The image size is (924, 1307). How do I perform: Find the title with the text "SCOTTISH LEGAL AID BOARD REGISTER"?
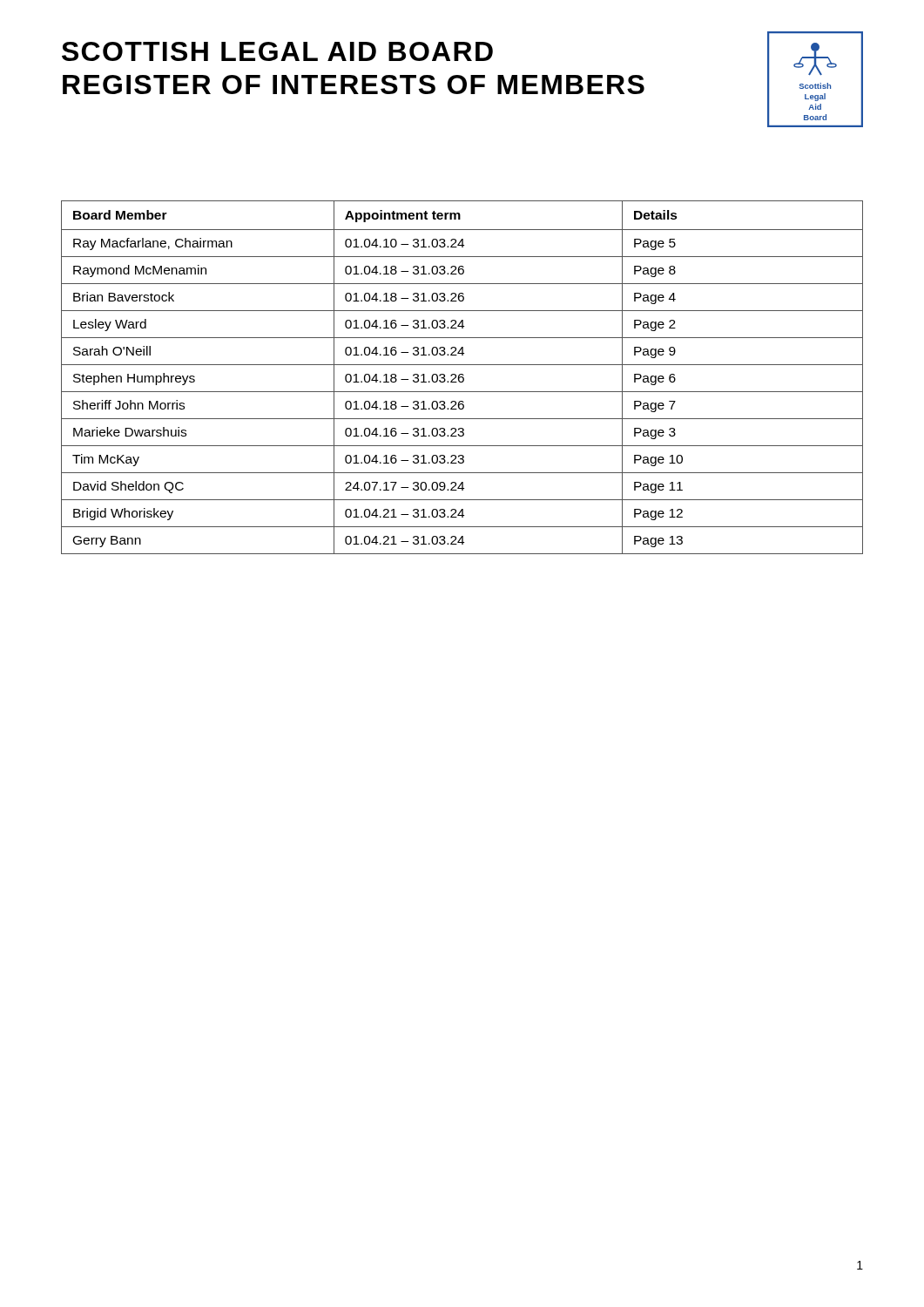(x=374, y=68)
